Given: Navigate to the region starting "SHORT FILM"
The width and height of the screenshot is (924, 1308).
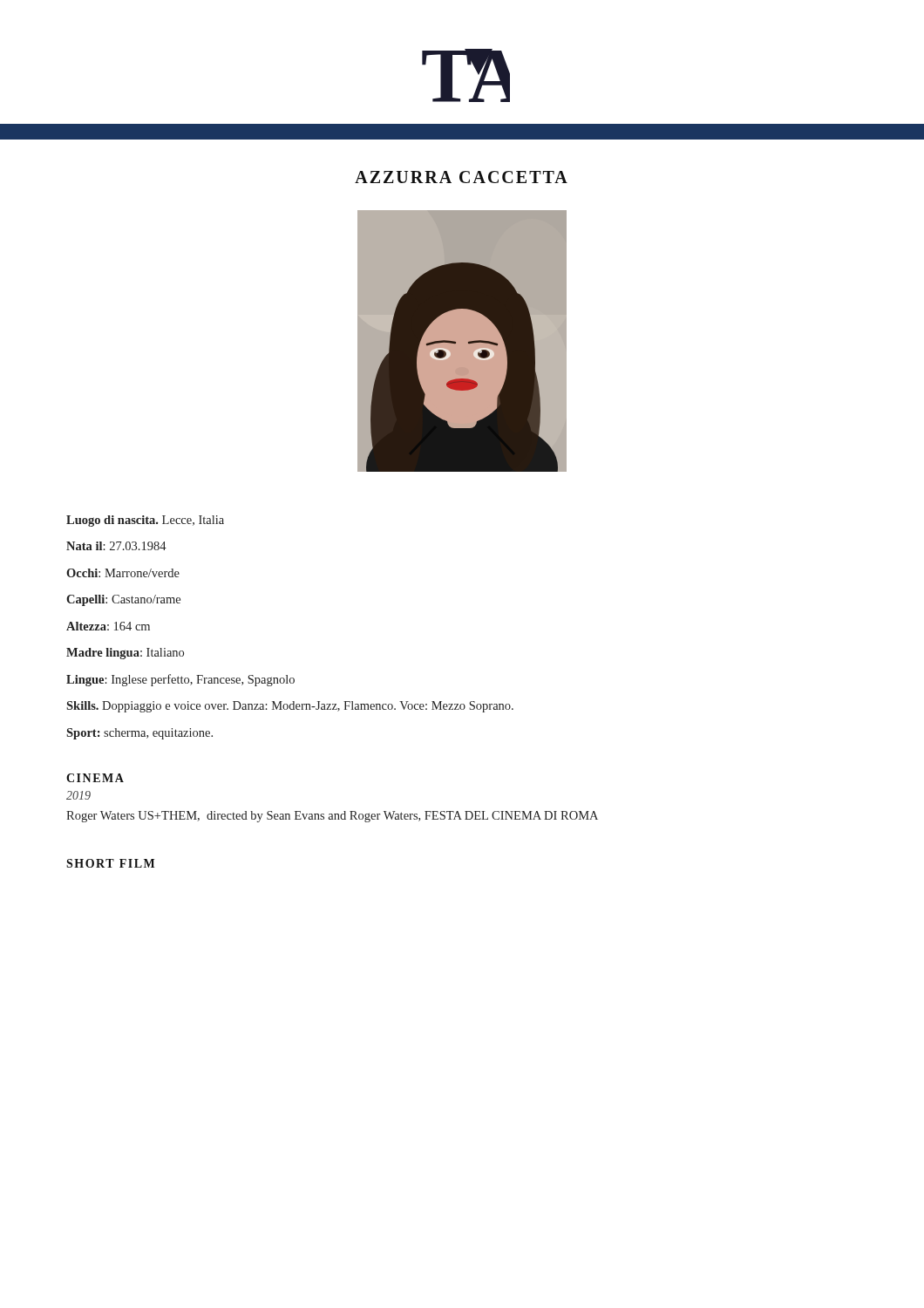Looking at the screenshot, I should (111, 864).
